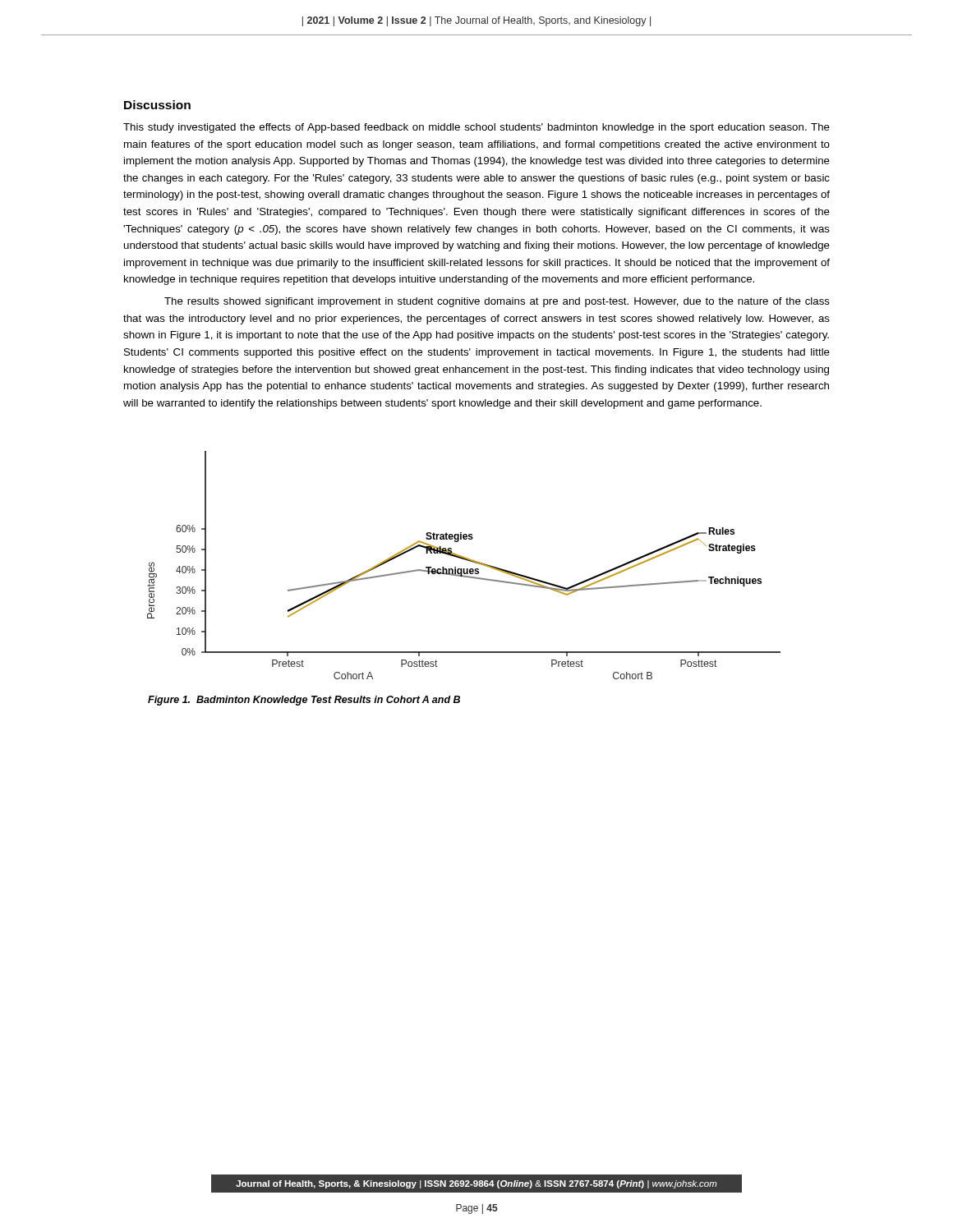Screen dimensions: 1232x953
Task: Select the region starting "Figure 1. Badminton Knowledge Test Results"
Action: [304, 700]
